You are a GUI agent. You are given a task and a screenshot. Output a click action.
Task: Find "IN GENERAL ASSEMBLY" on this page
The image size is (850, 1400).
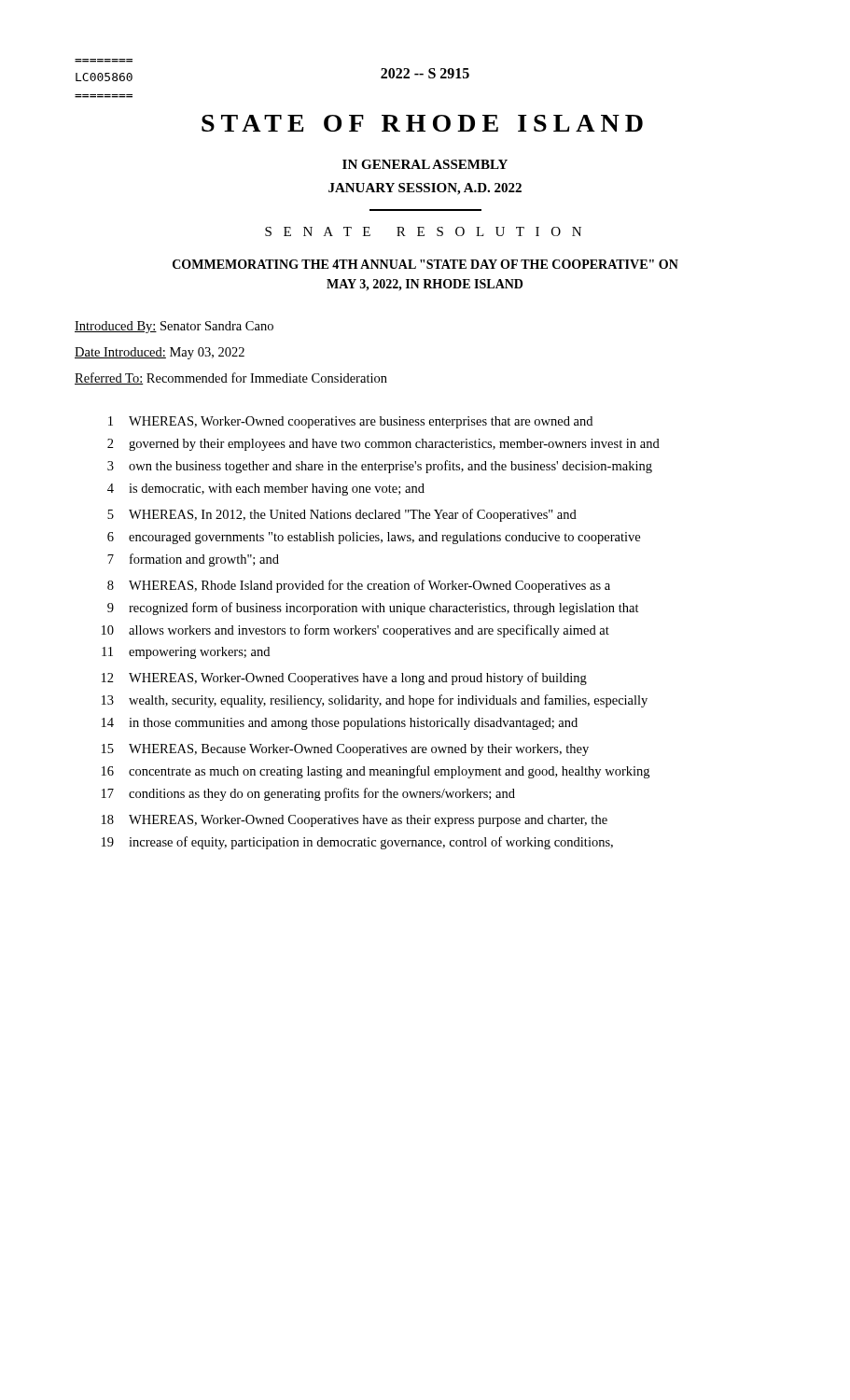point(425,164)
